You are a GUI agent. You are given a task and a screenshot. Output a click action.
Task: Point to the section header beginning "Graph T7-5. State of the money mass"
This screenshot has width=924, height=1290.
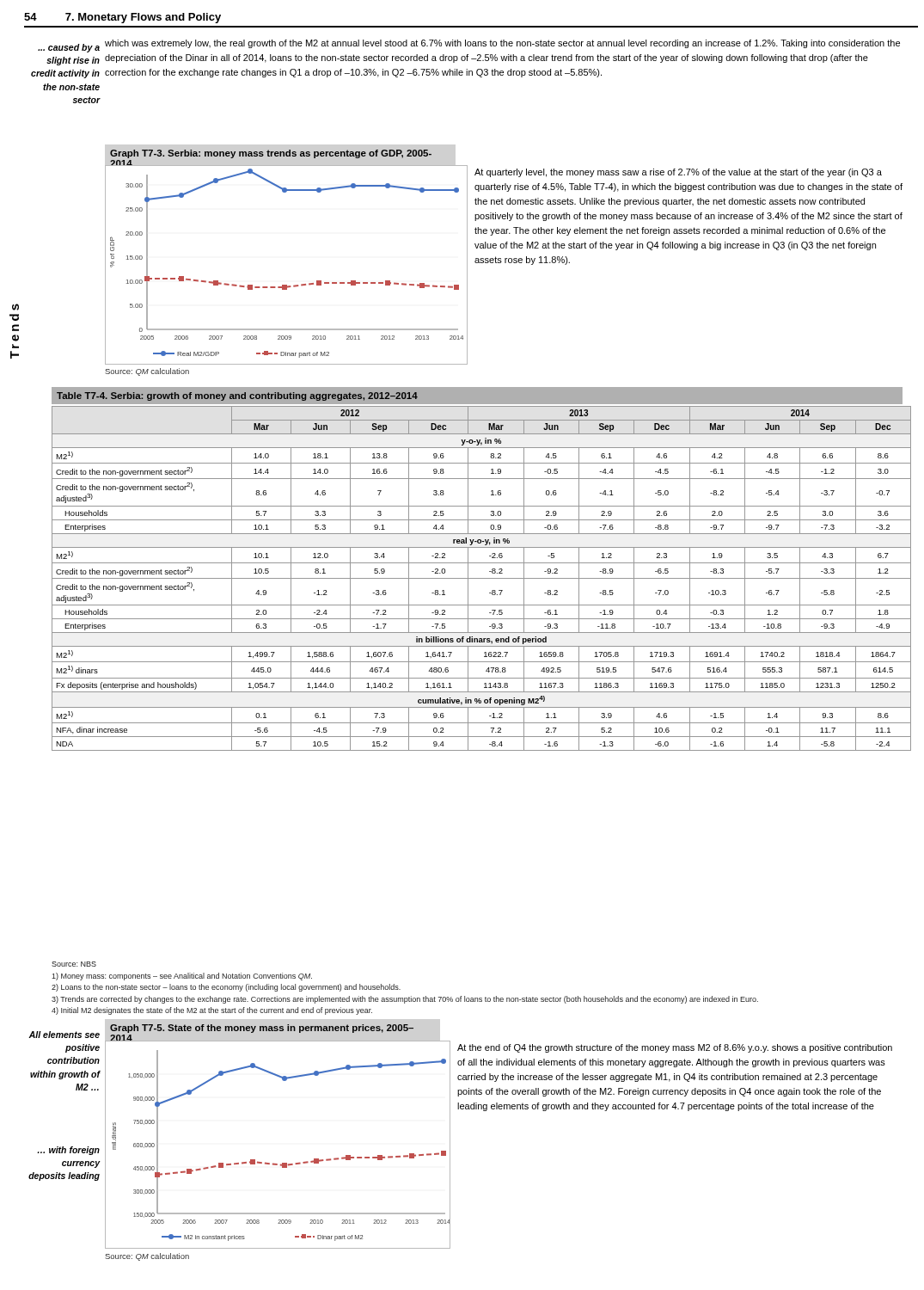262,1033
